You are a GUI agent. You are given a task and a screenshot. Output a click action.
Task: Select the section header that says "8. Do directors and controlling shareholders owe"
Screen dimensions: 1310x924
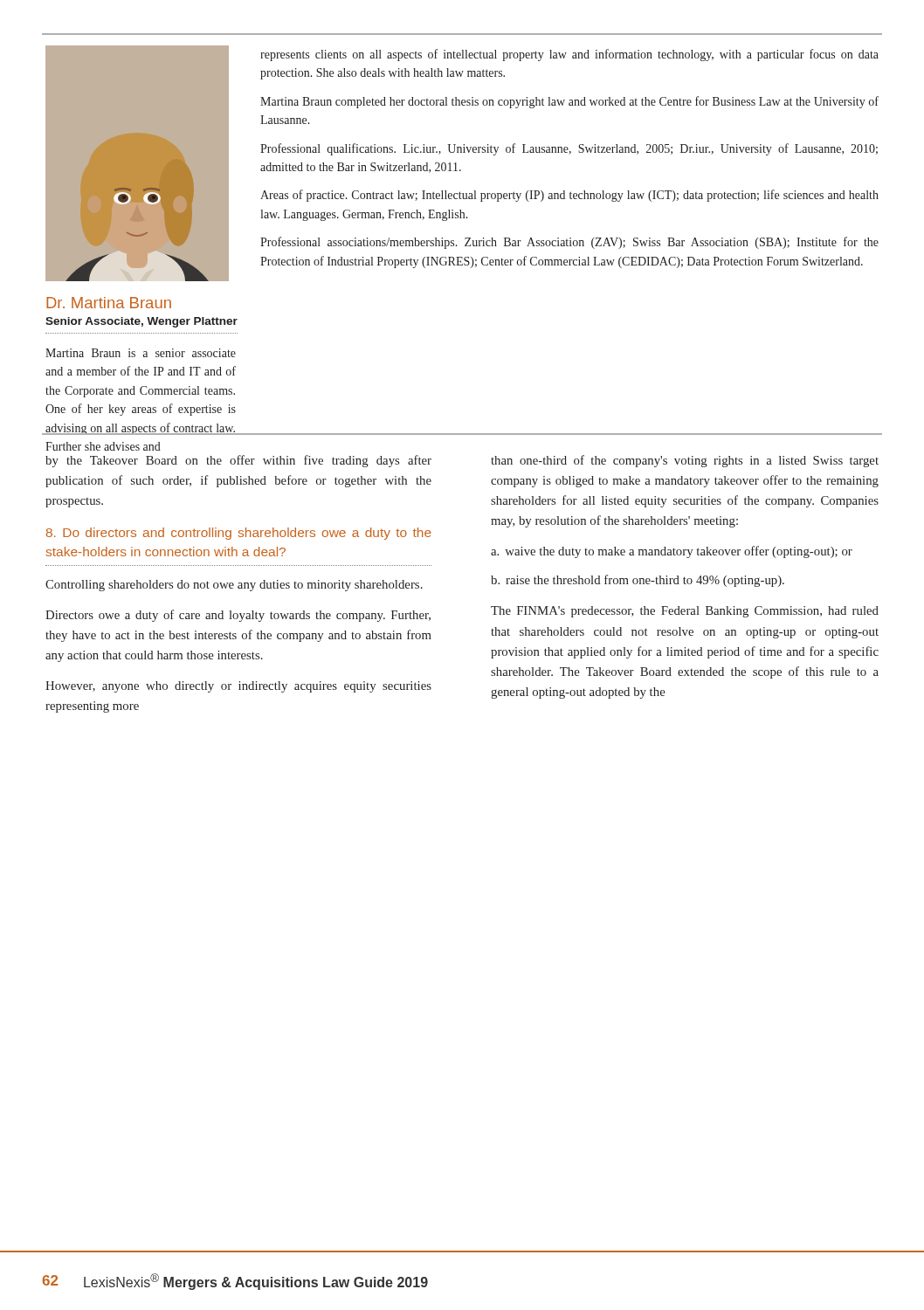(x=238, y=545)
